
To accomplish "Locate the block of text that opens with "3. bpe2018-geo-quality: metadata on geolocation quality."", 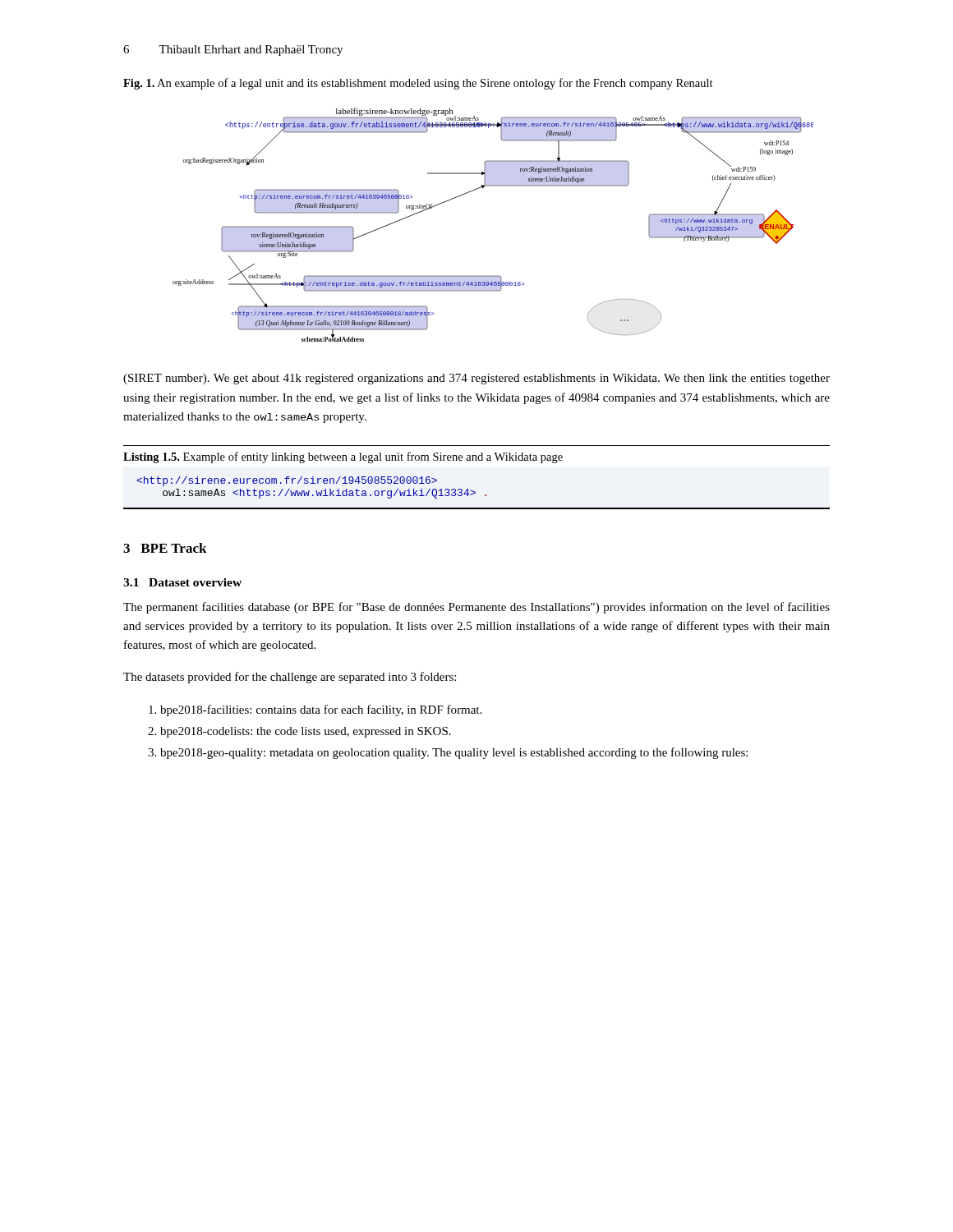I will point(448,753).
